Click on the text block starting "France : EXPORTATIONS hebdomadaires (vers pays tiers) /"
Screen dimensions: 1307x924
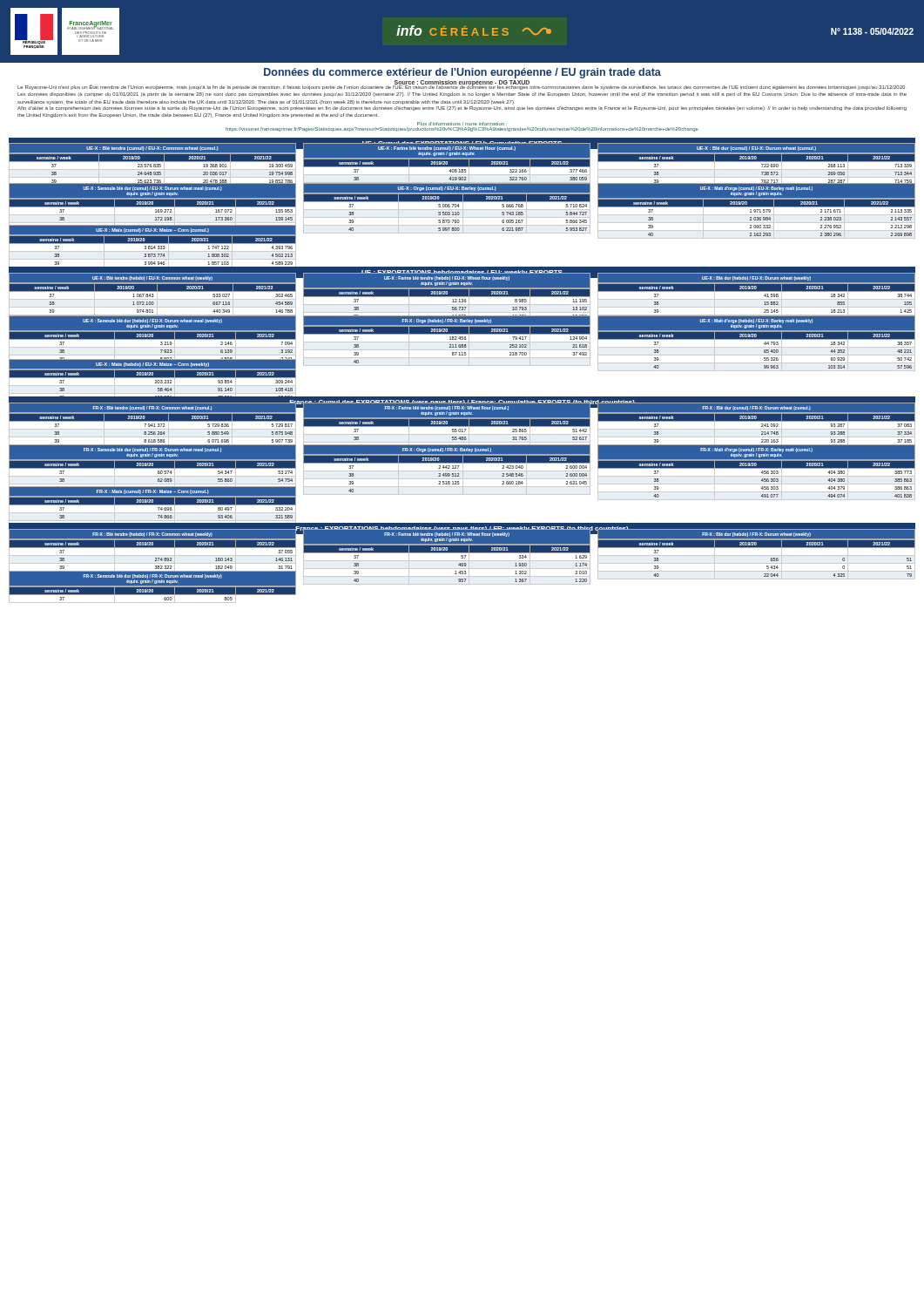coord(462,528)
